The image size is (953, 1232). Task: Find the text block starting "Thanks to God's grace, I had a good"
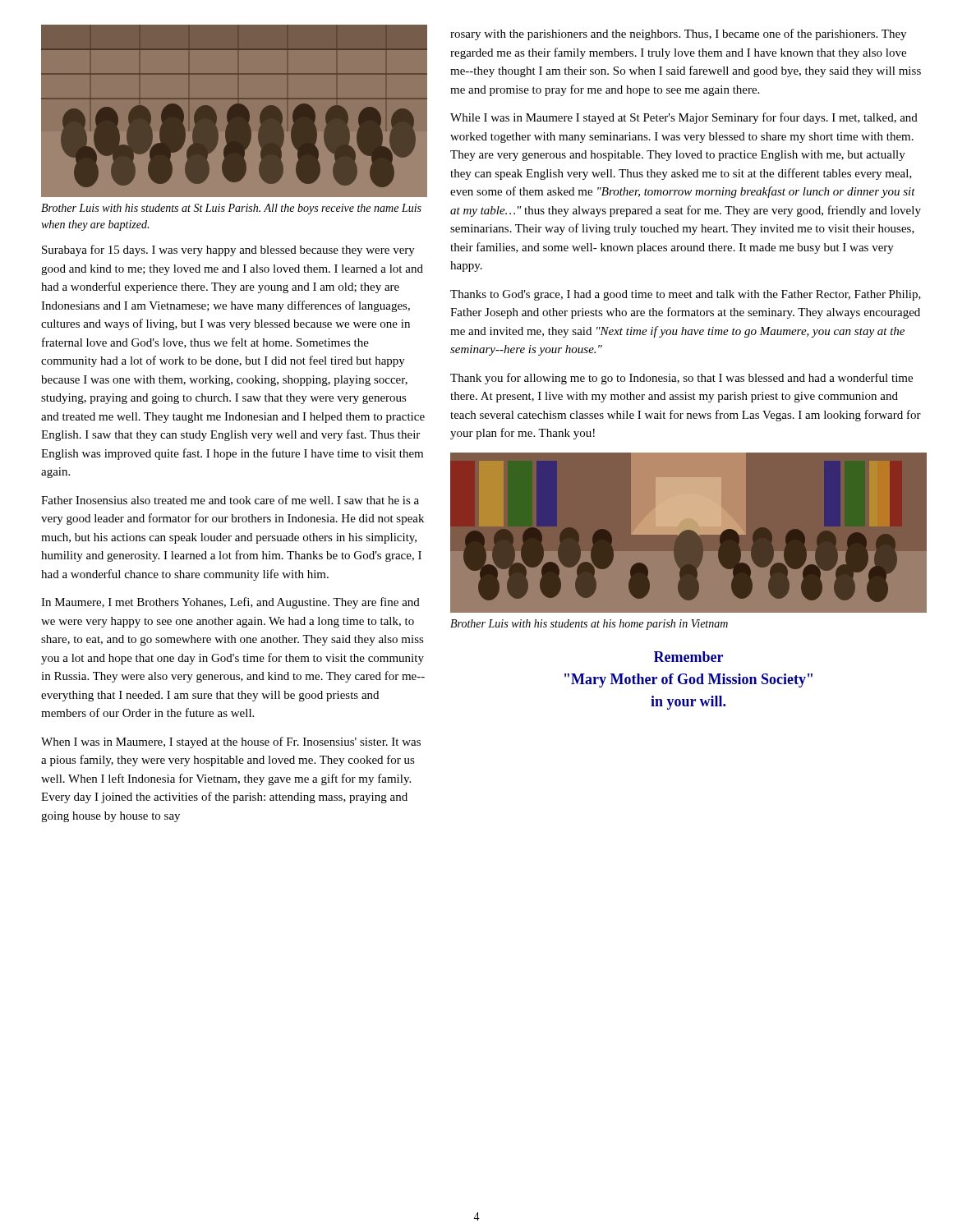686,321
